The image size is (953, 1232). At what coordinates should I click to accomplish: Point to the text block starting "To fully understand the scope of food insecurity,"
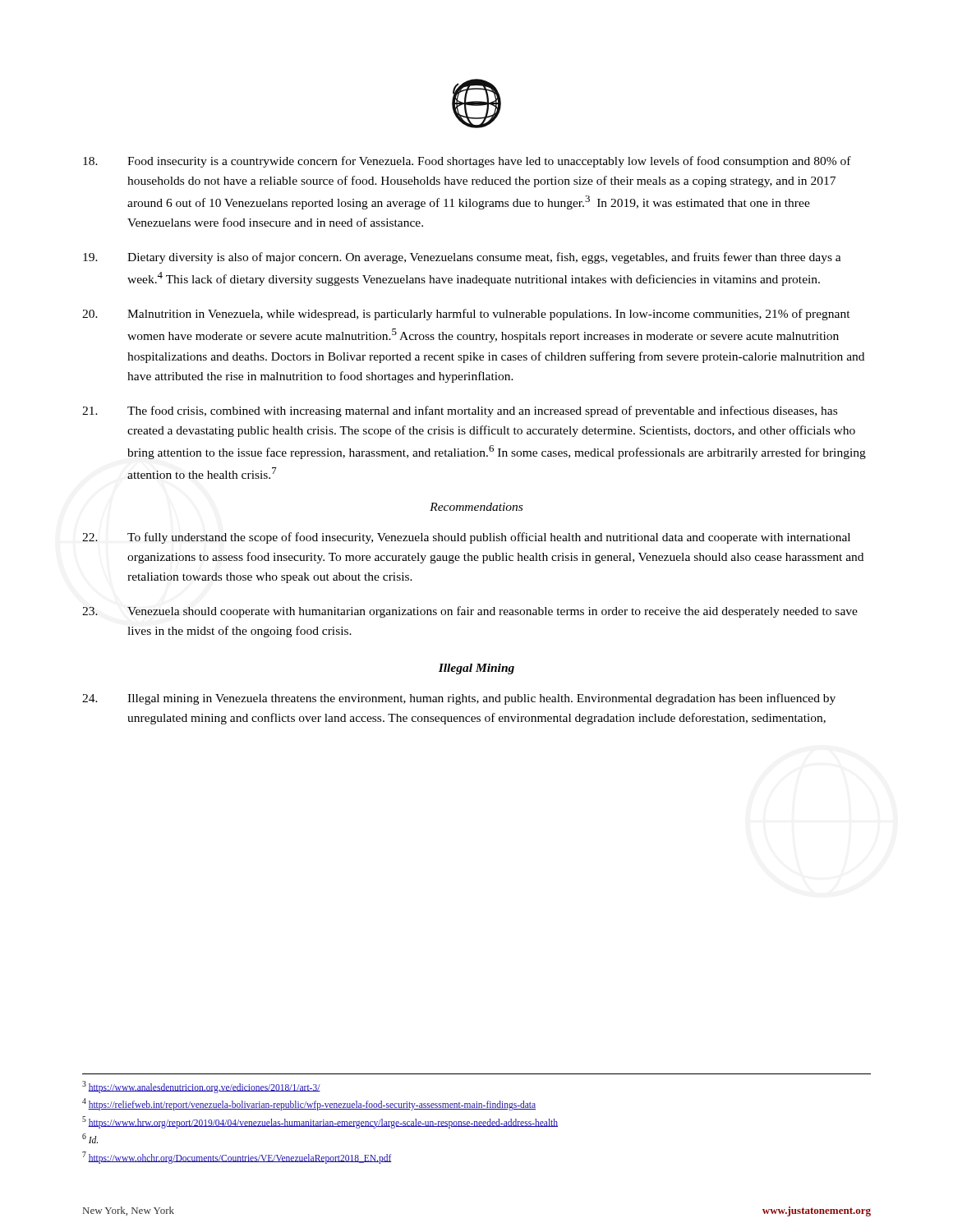point(474,557)
